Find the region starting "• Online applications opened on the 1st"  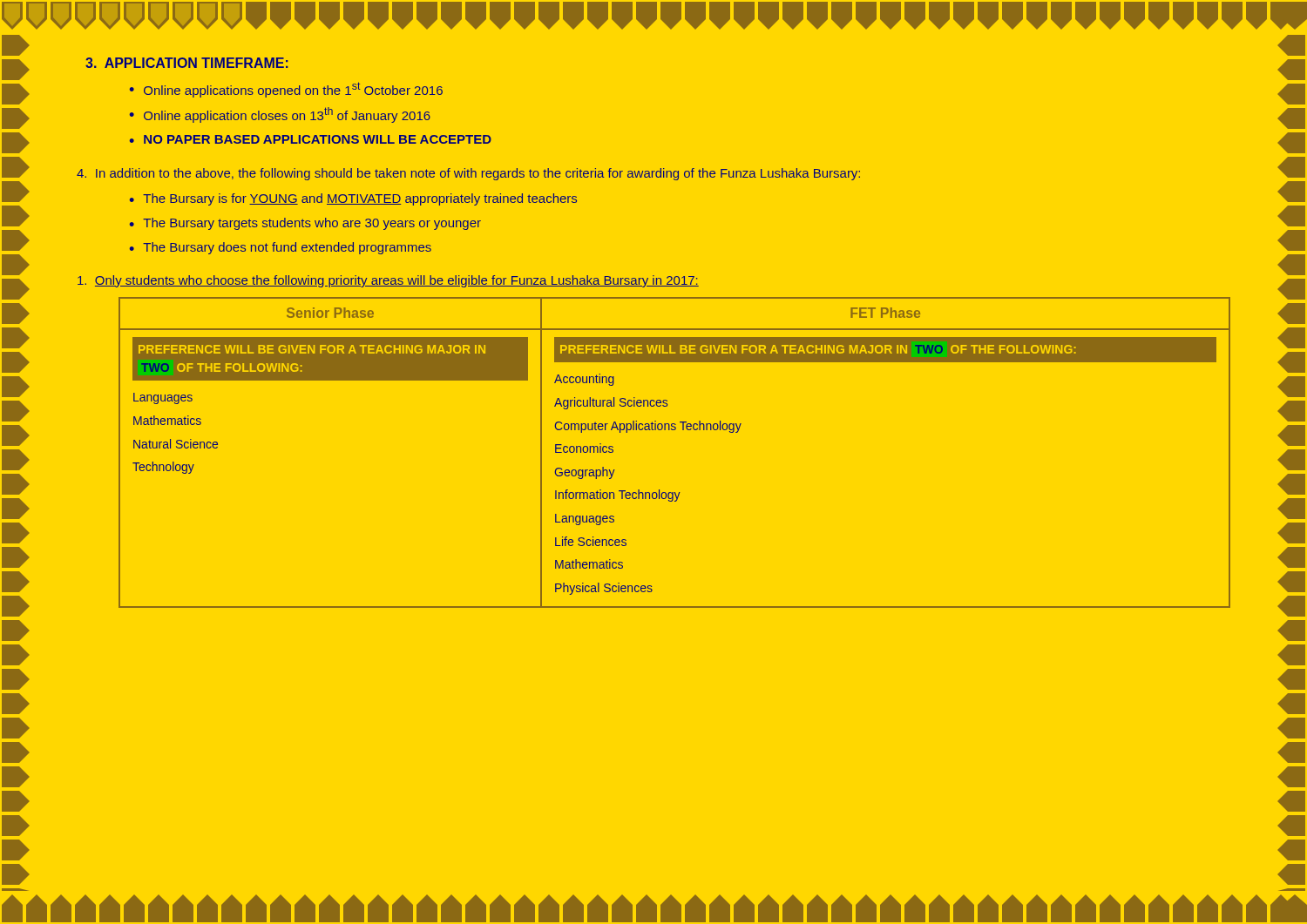coord(286,90)
